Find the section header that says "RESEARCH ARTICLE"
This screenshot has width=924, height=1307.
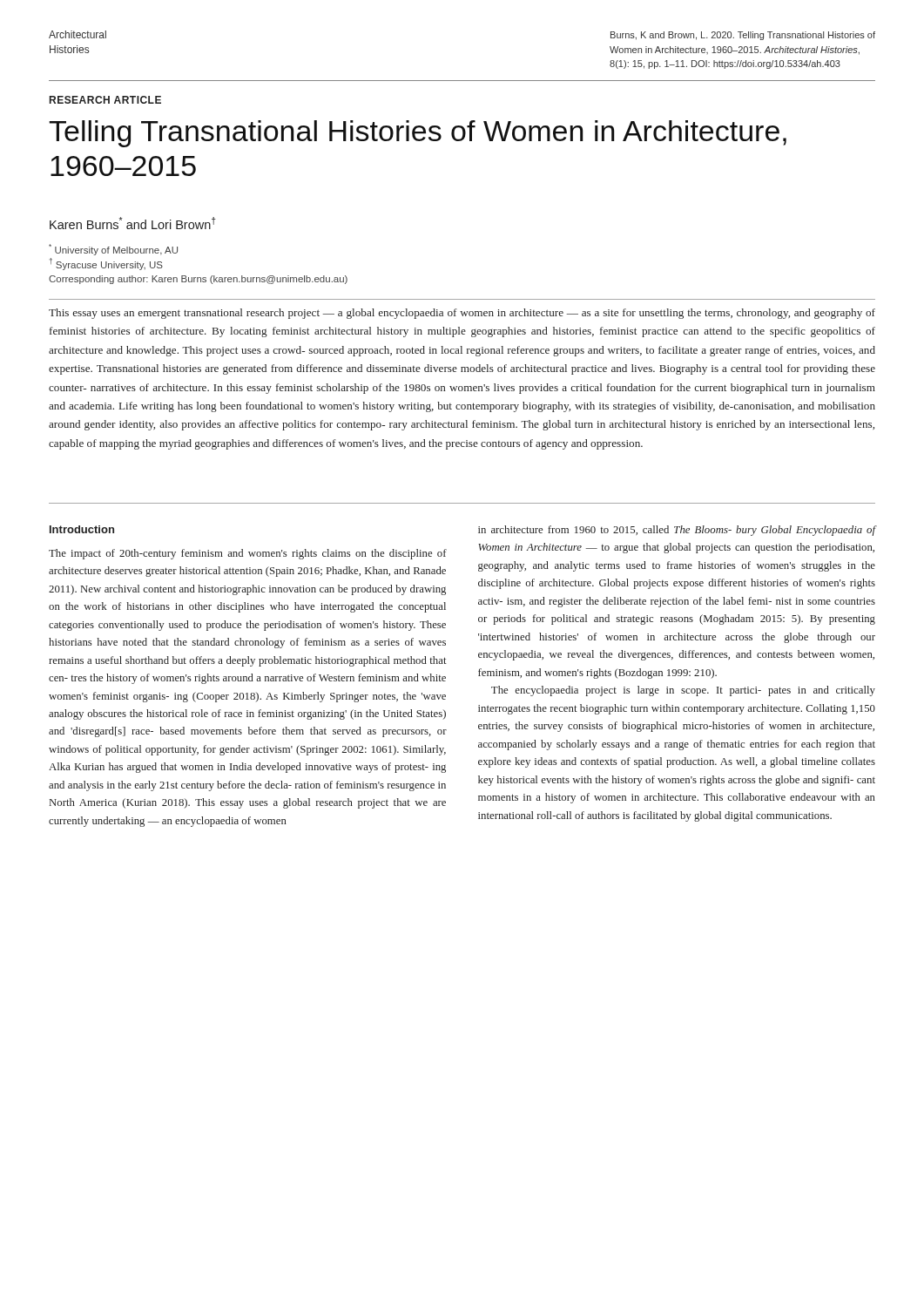[105, 100]
